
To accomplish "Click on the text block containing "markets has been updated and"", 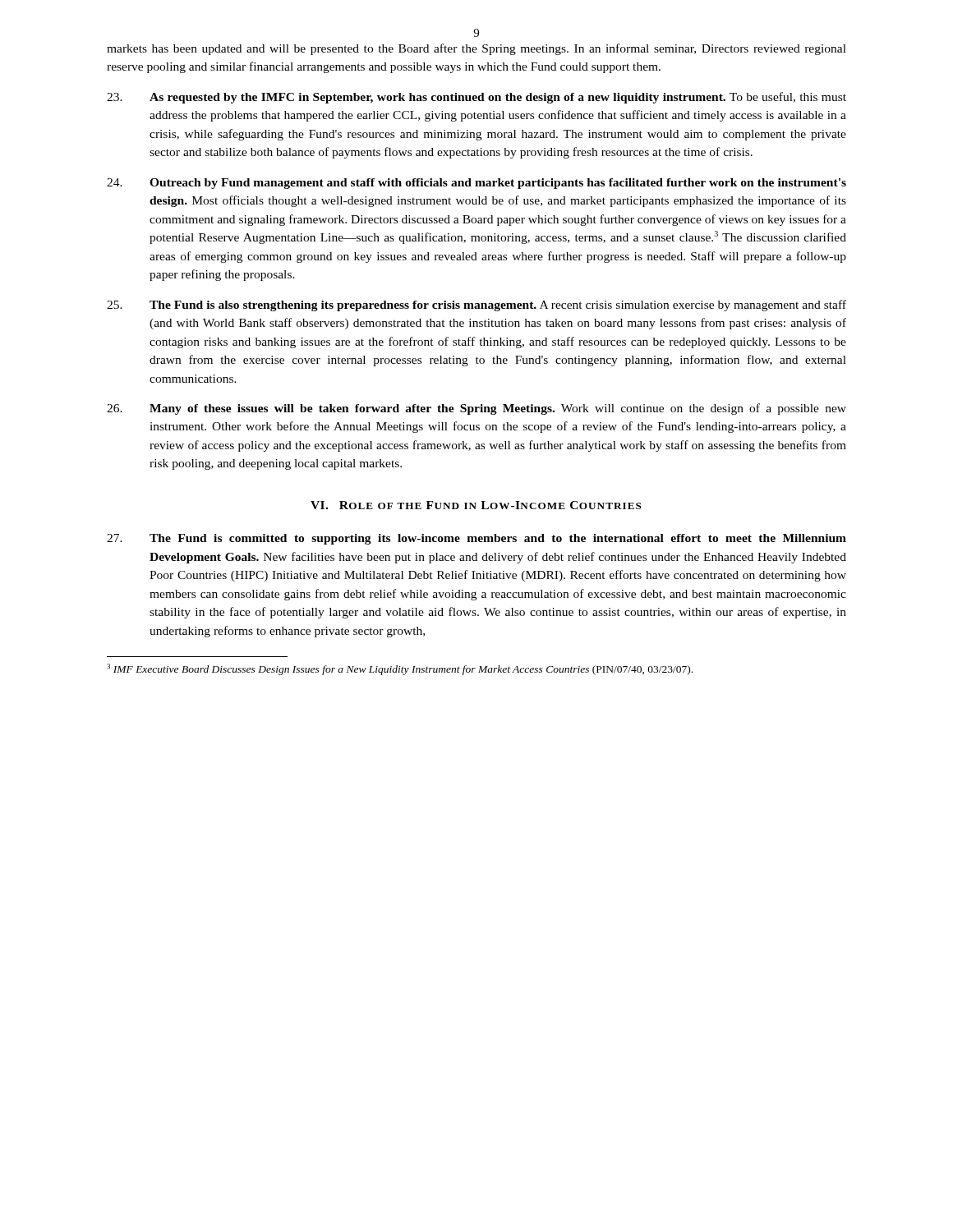I will click(476, 58).
